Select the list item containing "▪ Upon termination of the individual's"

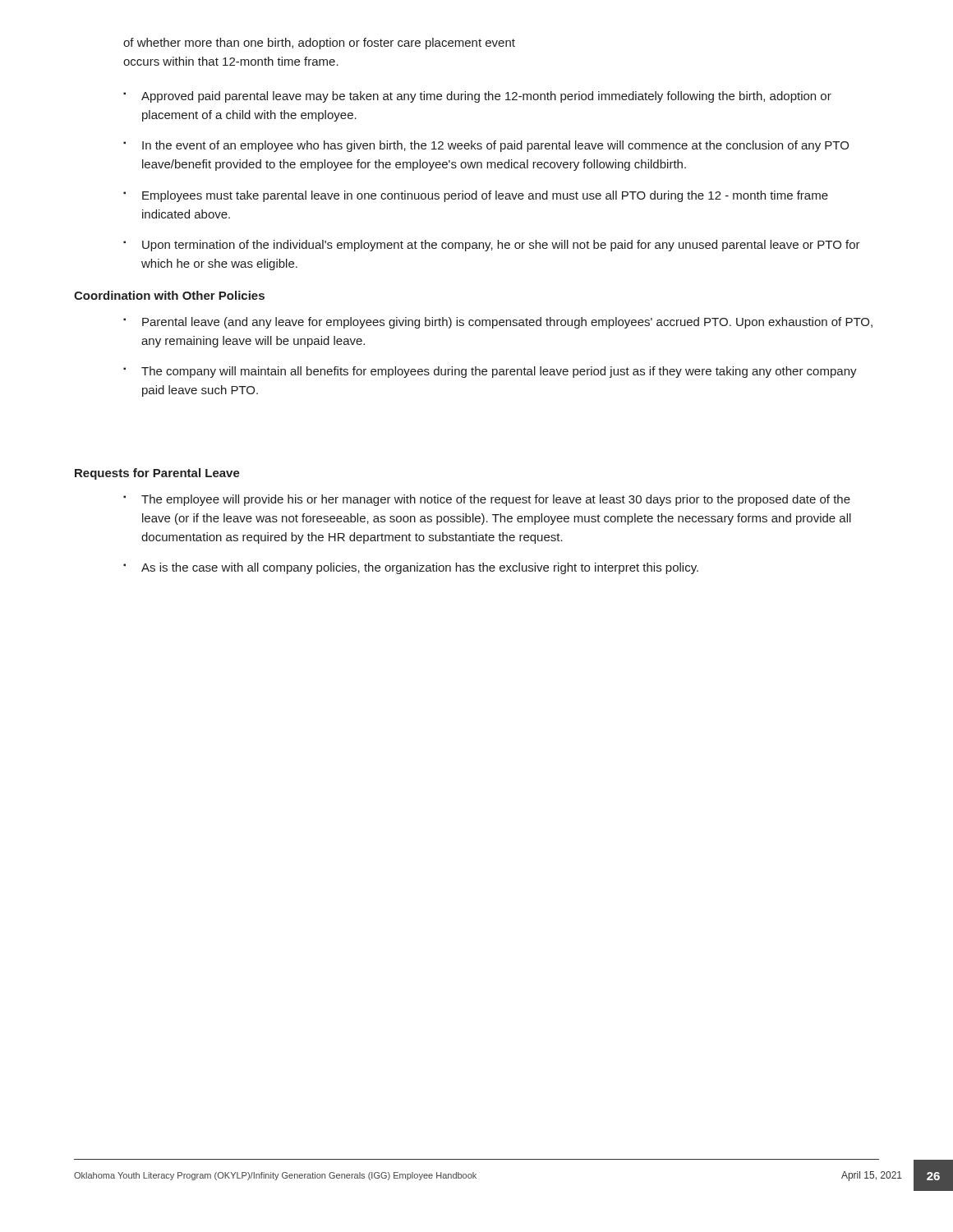click(501, 254)
